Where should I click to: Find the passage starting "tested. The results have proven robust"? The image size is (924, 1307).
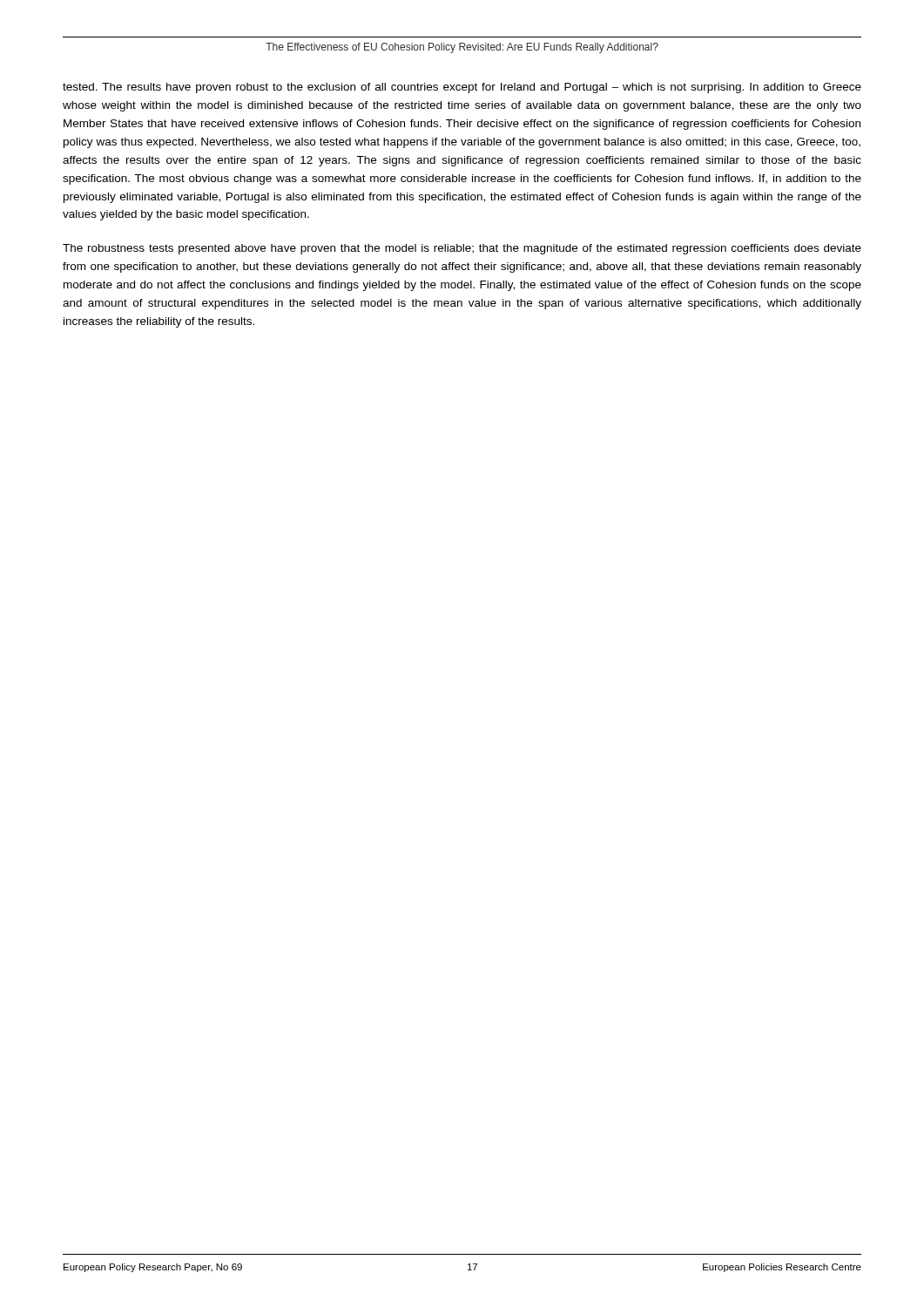462,151
